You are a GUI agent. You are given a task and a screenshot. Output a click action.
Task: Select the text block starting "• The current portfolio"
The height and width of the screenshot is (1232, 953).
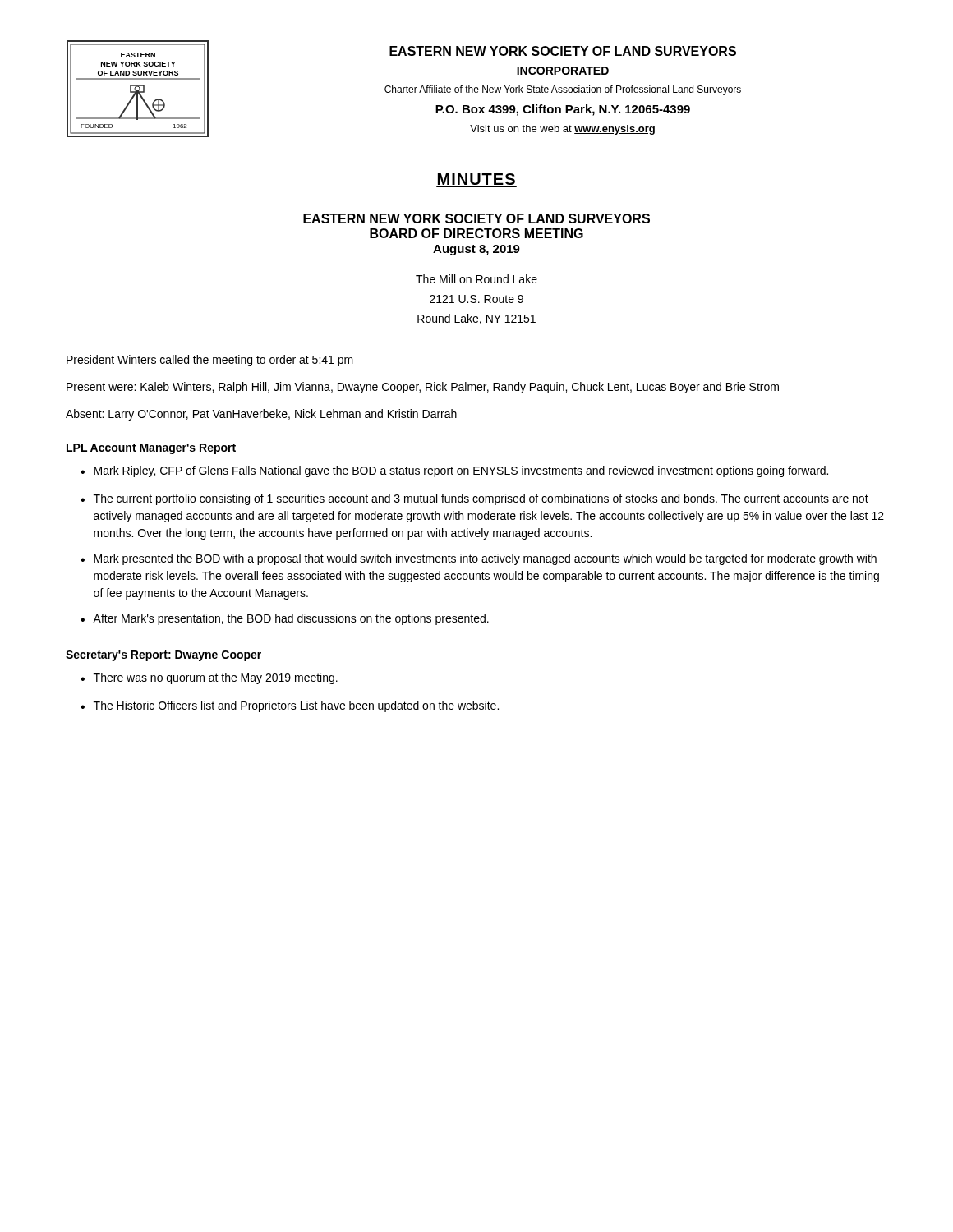click(484, 517)
